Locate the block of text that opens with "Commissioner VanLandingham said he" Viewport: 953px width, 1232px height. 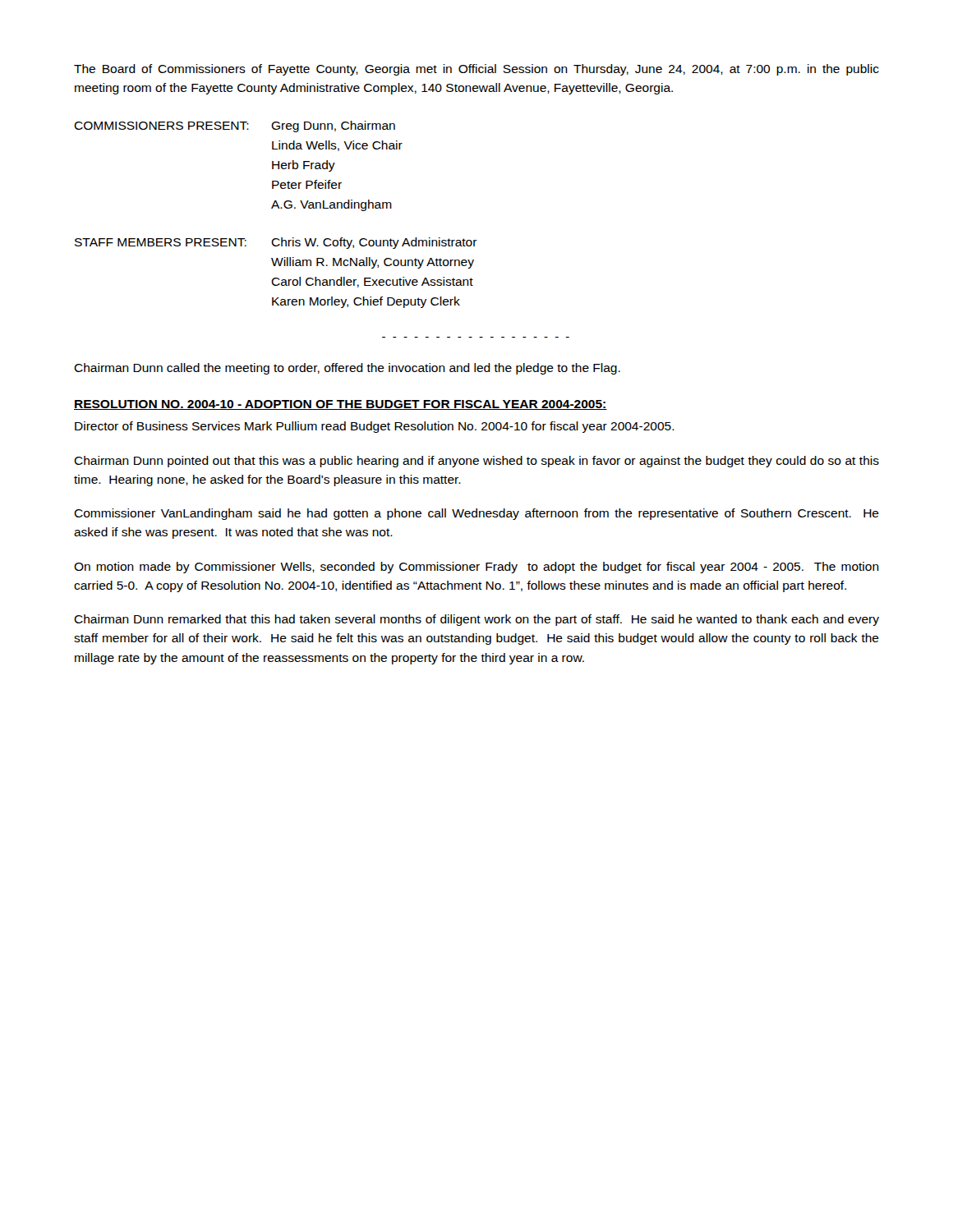476,523
